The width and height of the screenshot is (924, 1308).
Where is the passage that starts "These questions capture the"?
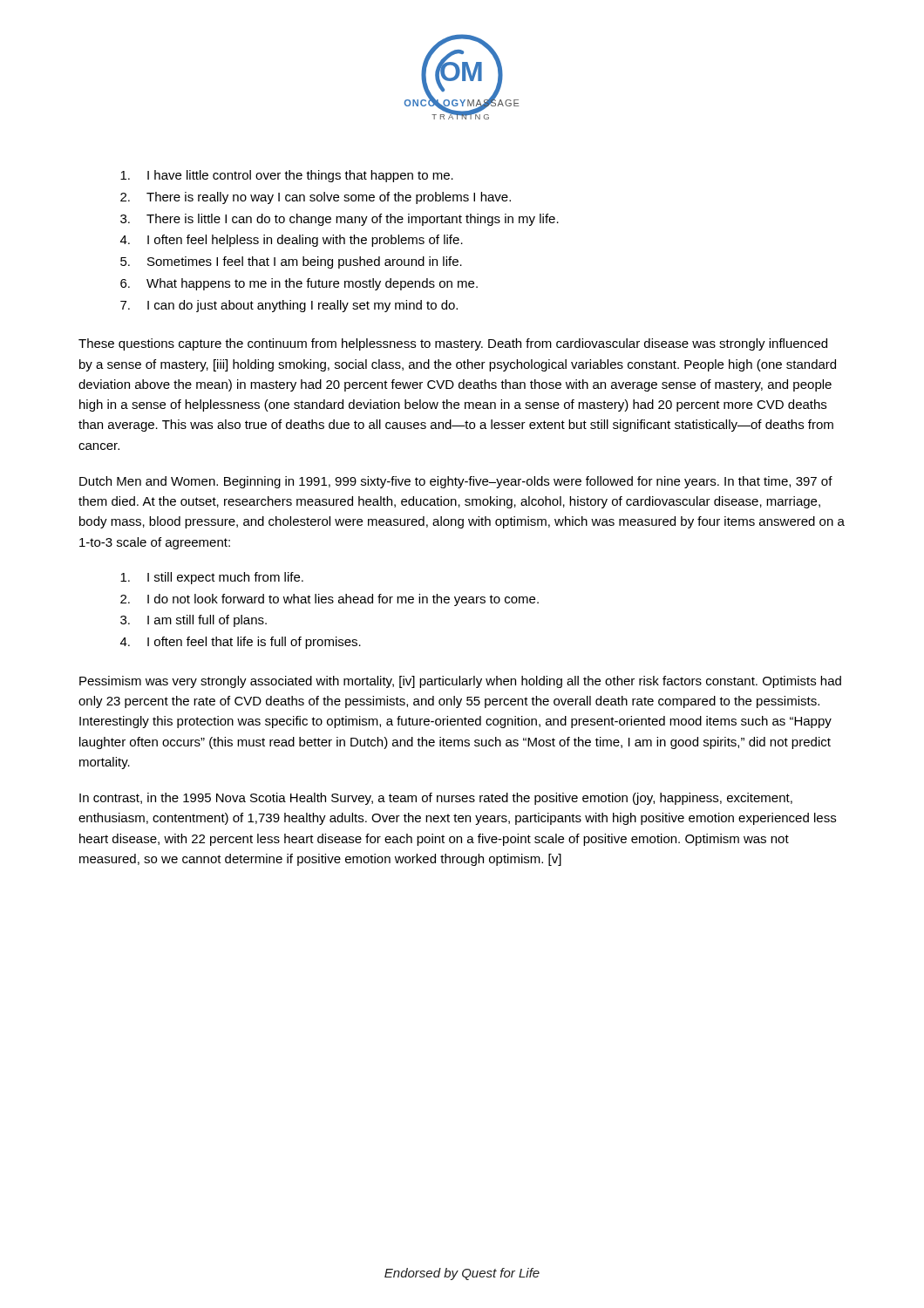click(x=458, y=394)
